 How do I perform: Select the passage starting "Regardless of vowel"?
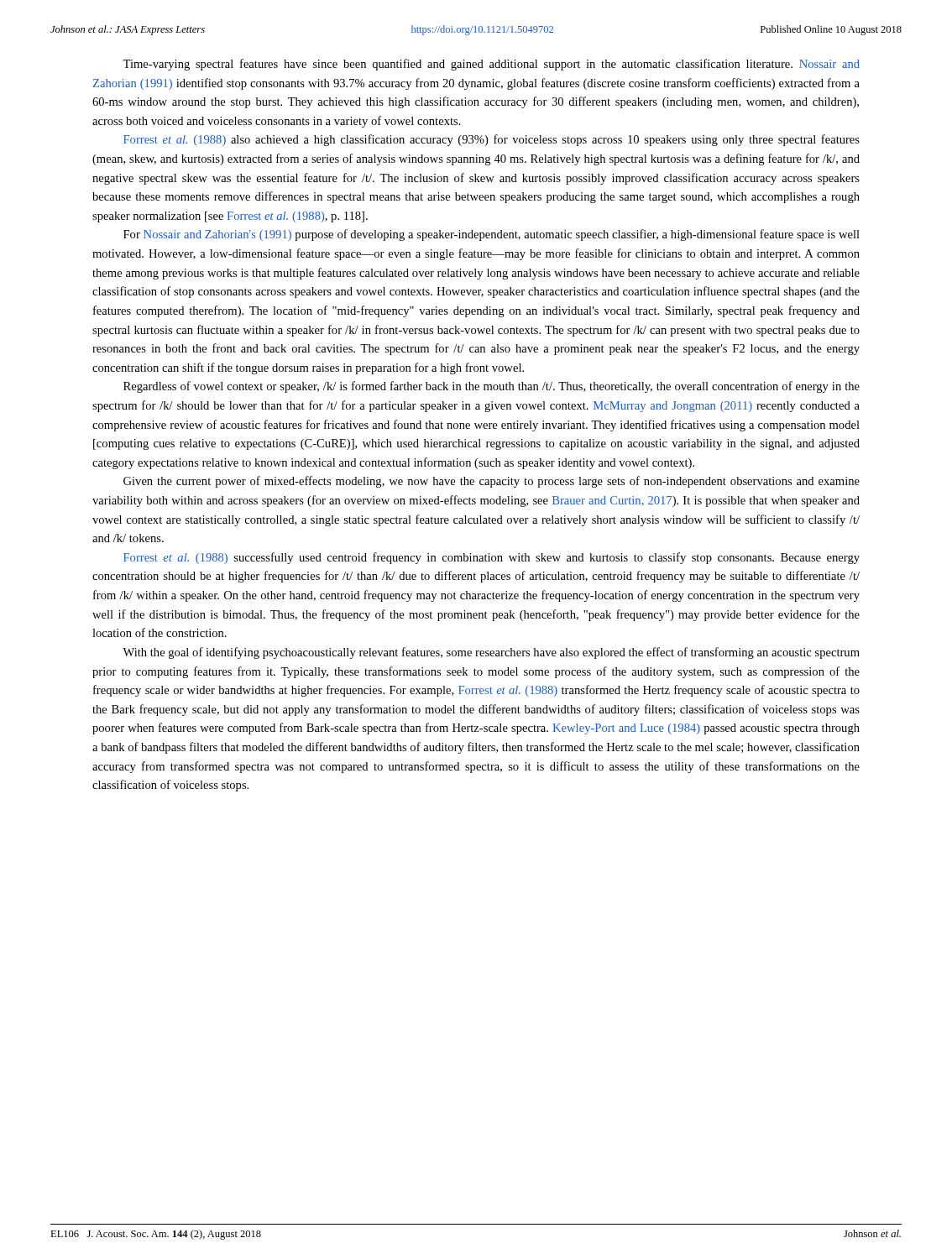[476, 425]
